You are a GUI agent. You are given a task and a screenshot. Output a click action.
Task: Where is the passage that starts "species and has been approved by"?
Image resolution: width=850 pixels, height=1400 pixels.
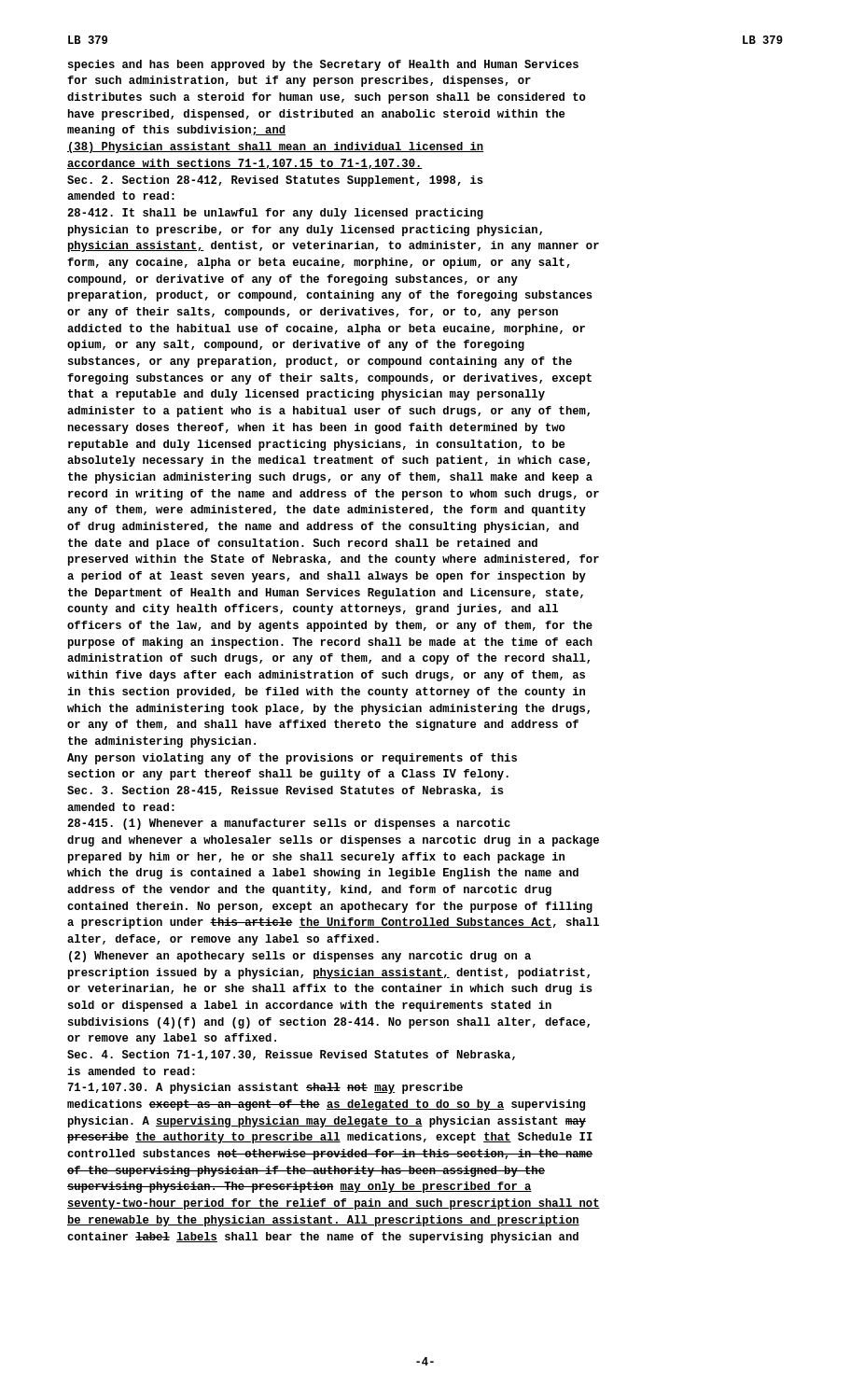425,652
